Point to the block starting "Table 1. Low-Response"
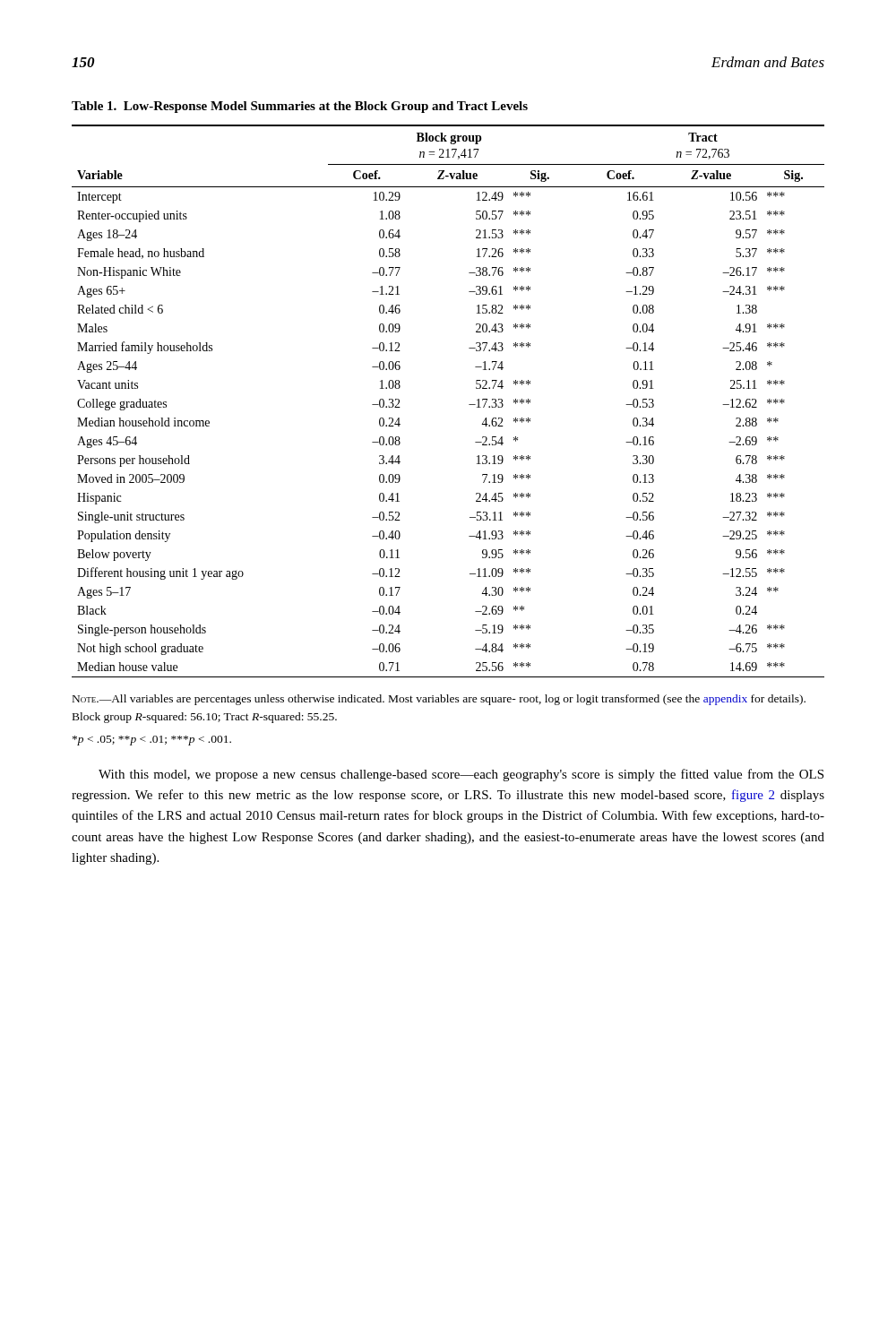The width and height of the screenshot is (896, 1344). click(300, 106)
